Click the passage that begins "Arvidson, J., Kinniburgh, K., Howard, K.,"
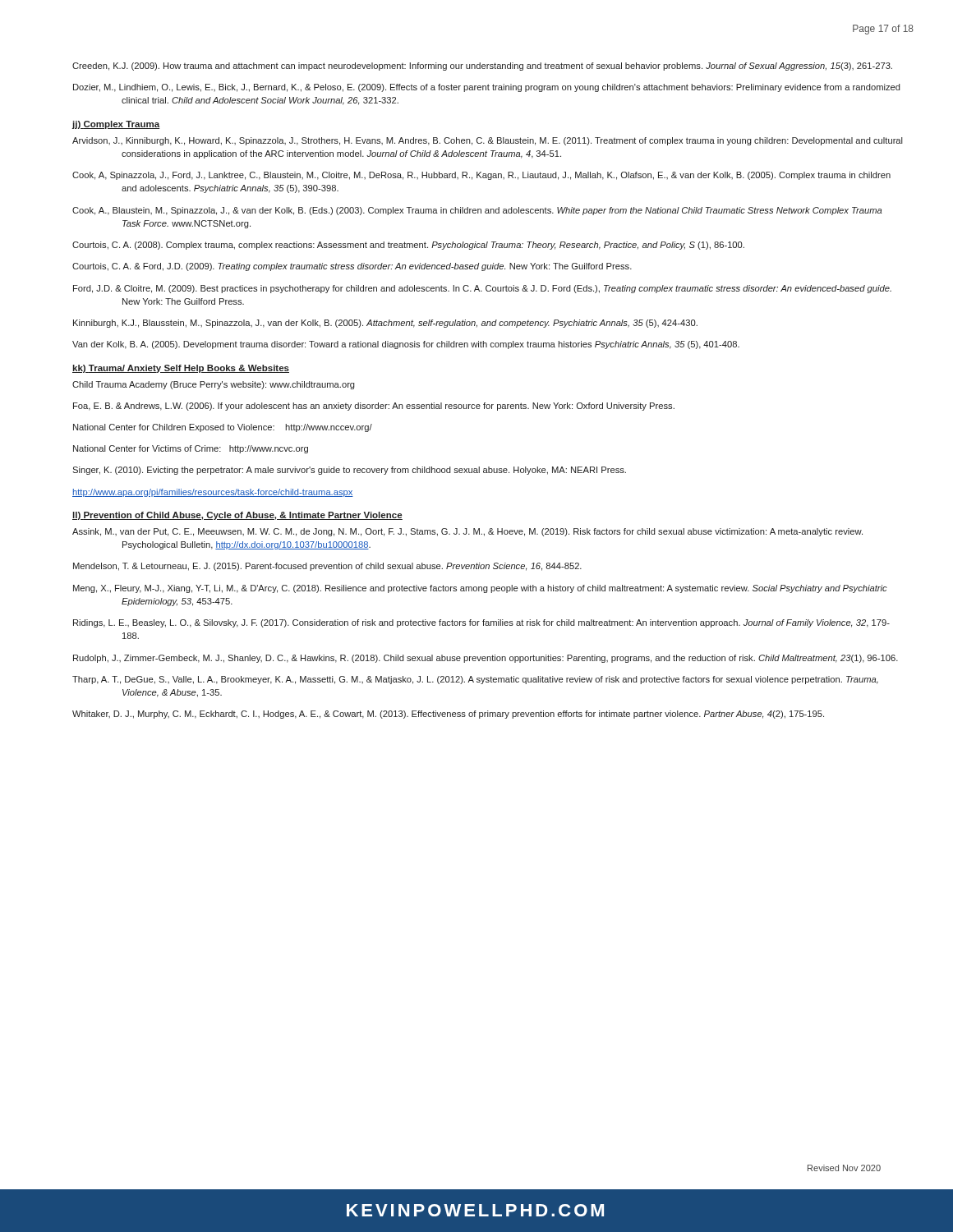This screenshot has width=953, height=1232. click(488, 147)
